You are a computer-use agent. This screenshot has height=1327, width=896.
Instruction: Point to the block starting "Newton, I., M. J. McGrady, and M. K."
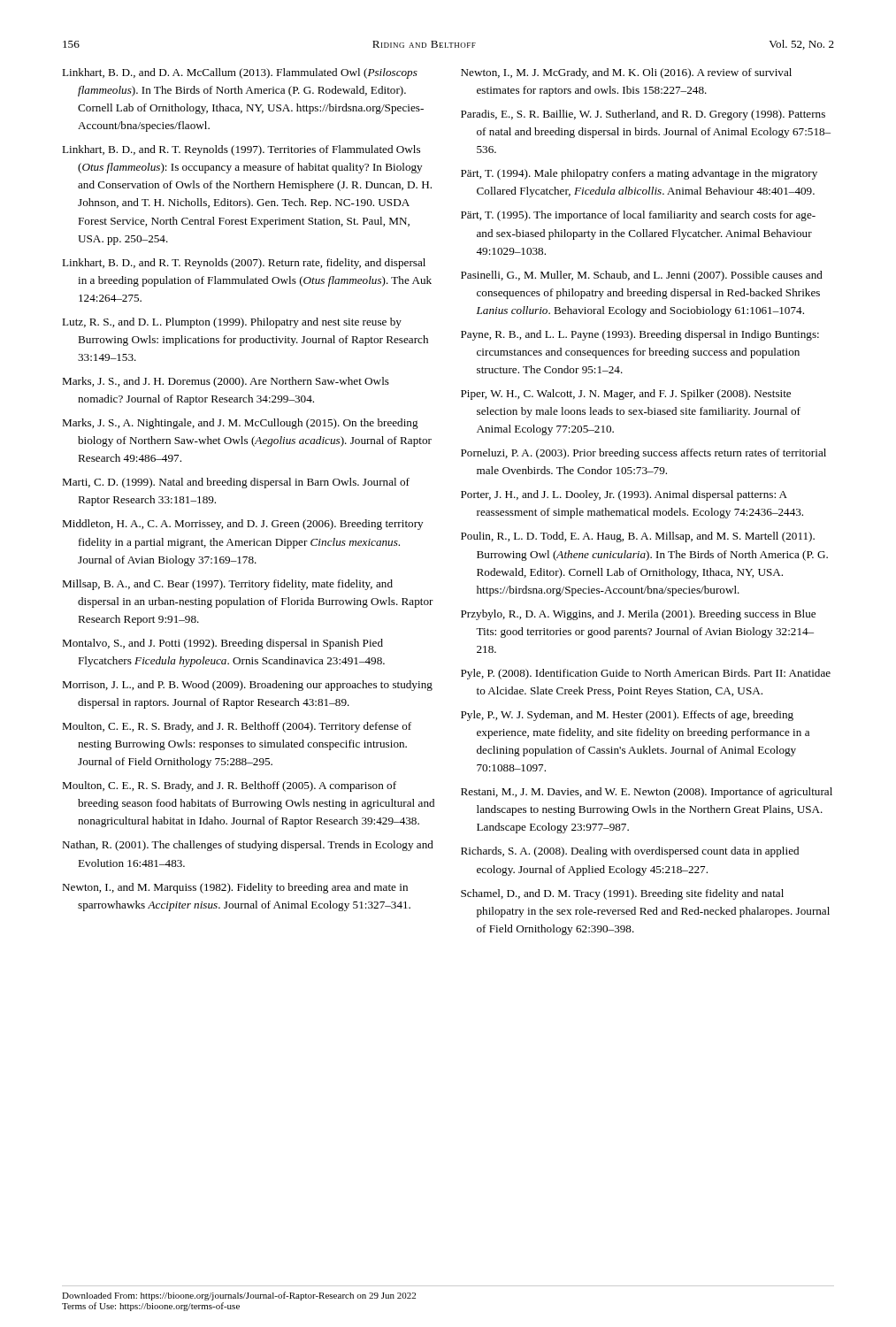point(626,81)
